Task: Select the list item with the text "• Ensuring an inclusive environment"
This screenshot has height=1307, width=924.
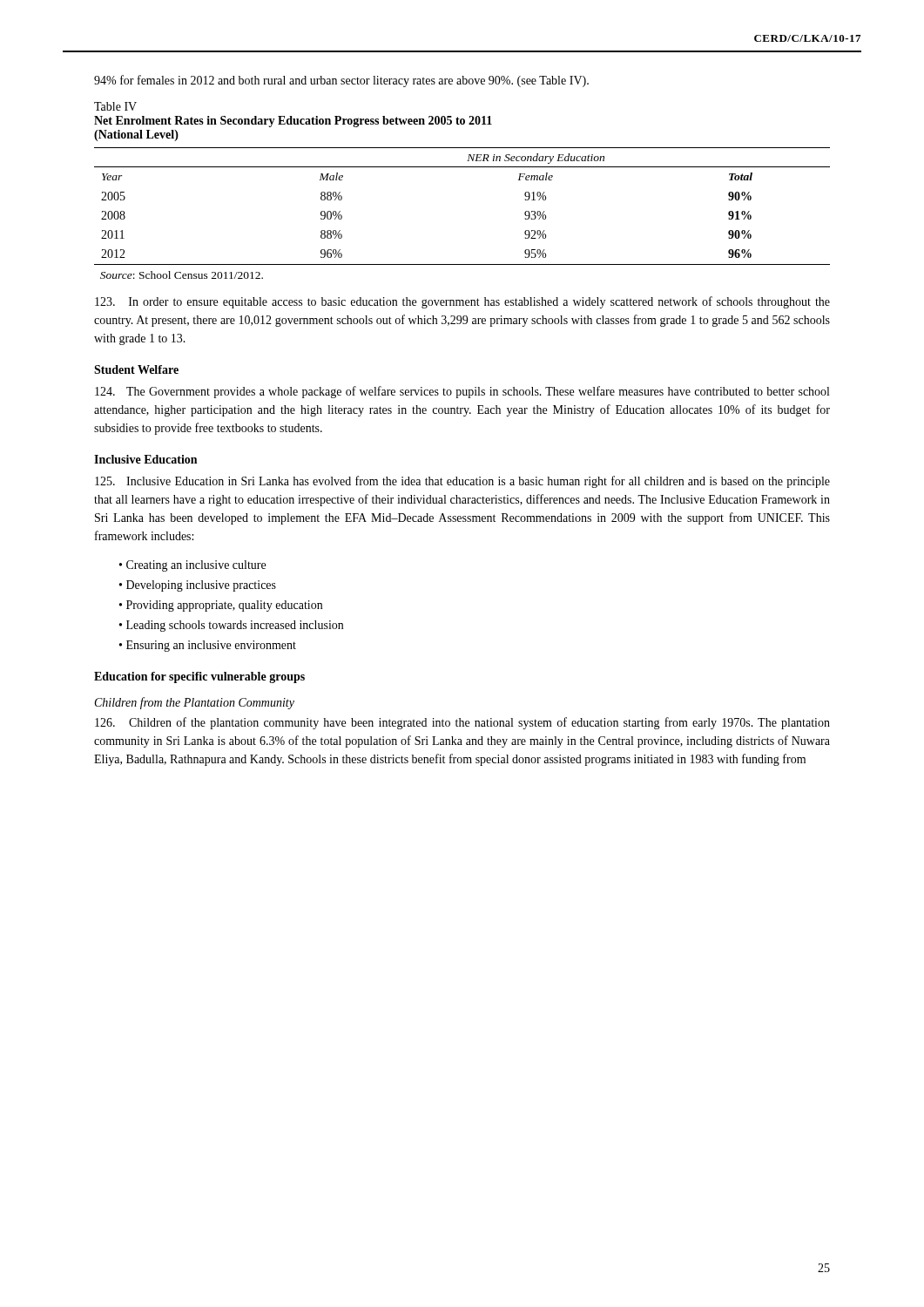Action: pyautogui.click(x=207, y=645)
